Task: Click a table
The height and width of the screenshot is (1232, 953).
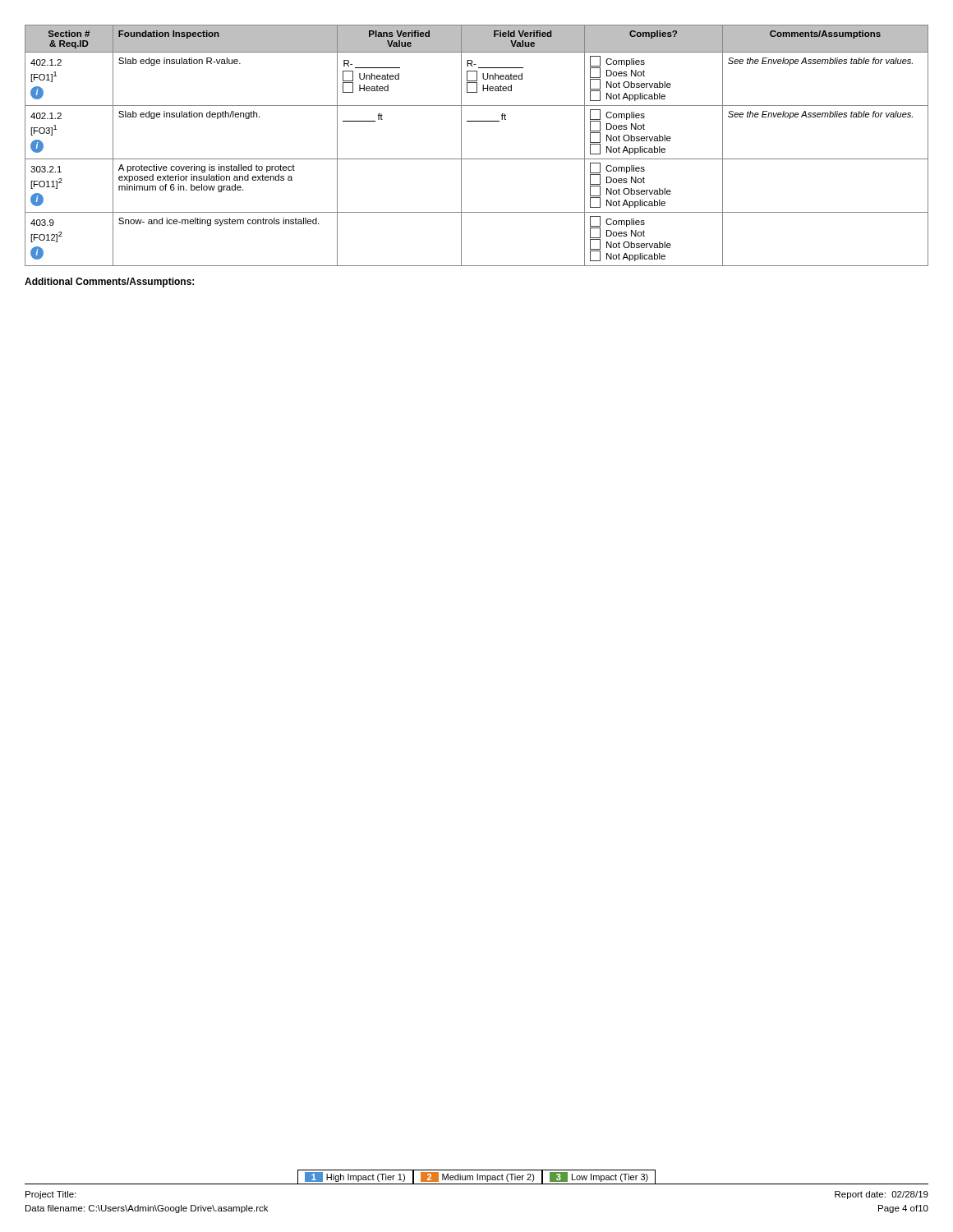Action: [476, 145]
